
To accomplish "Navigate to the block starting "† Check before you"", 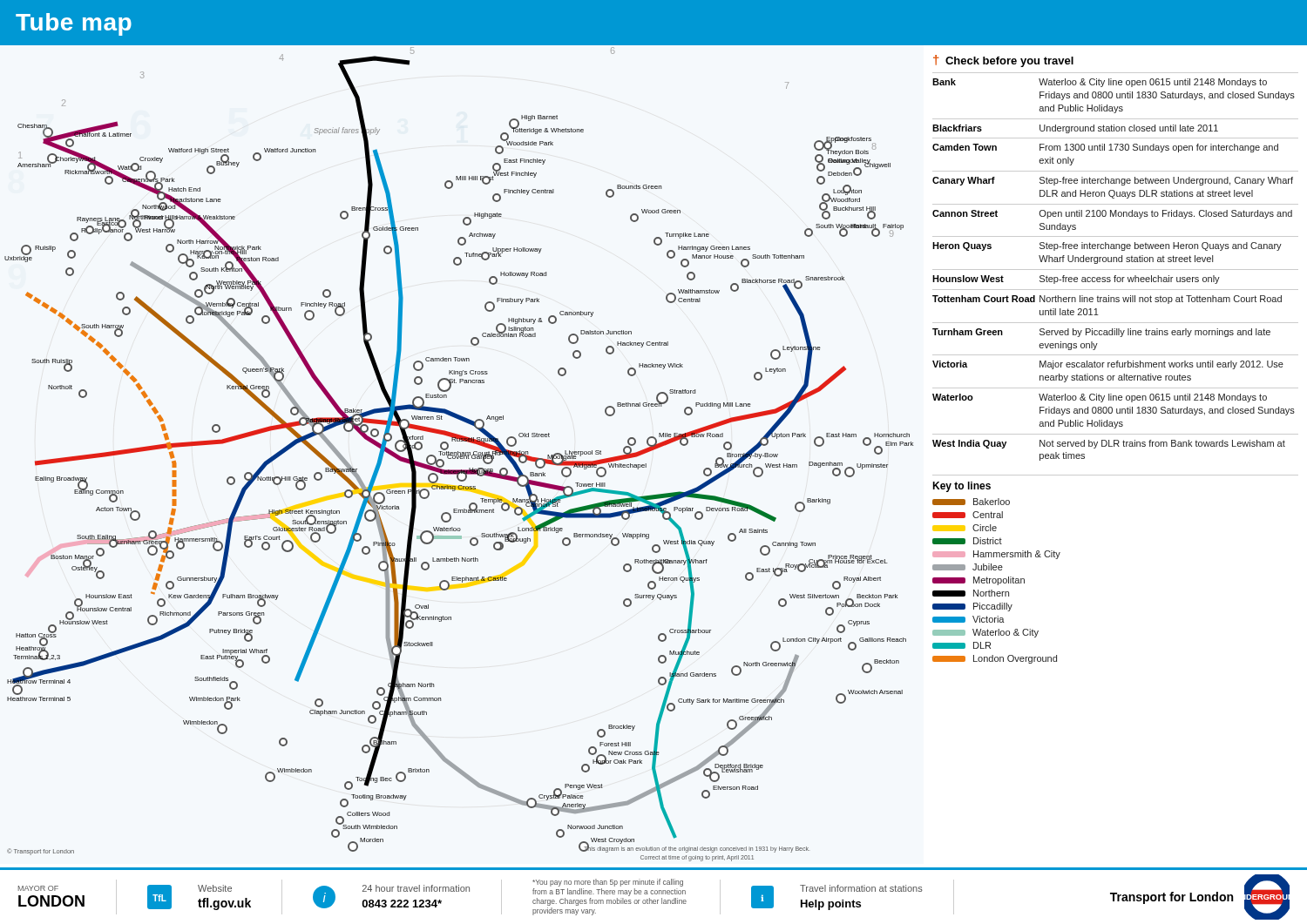I will pyautogui.click(x=1003, y=60).
